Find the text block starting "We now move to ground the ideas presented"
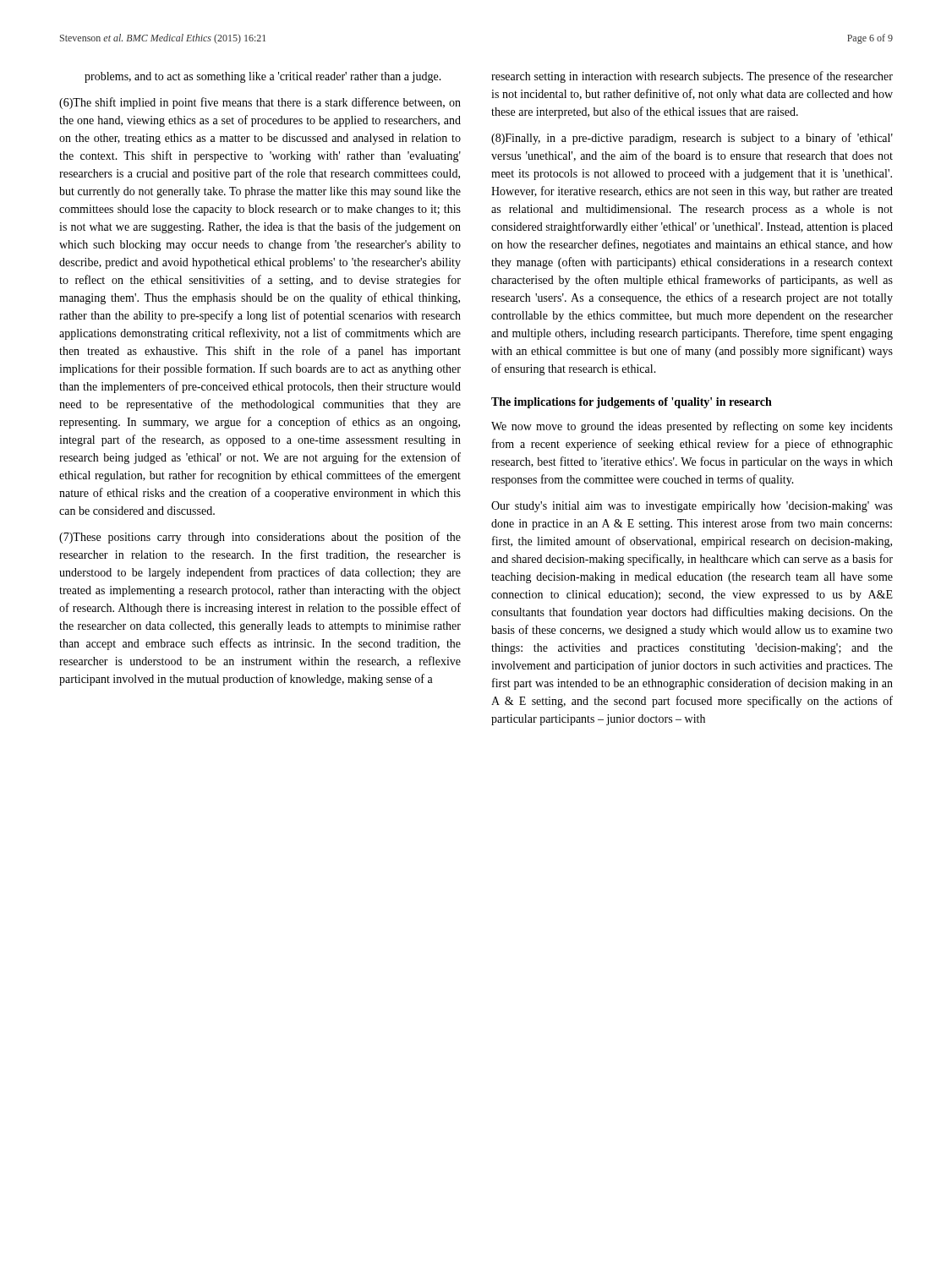Viewport: 952px width, 1268px height. coord(692,453)
